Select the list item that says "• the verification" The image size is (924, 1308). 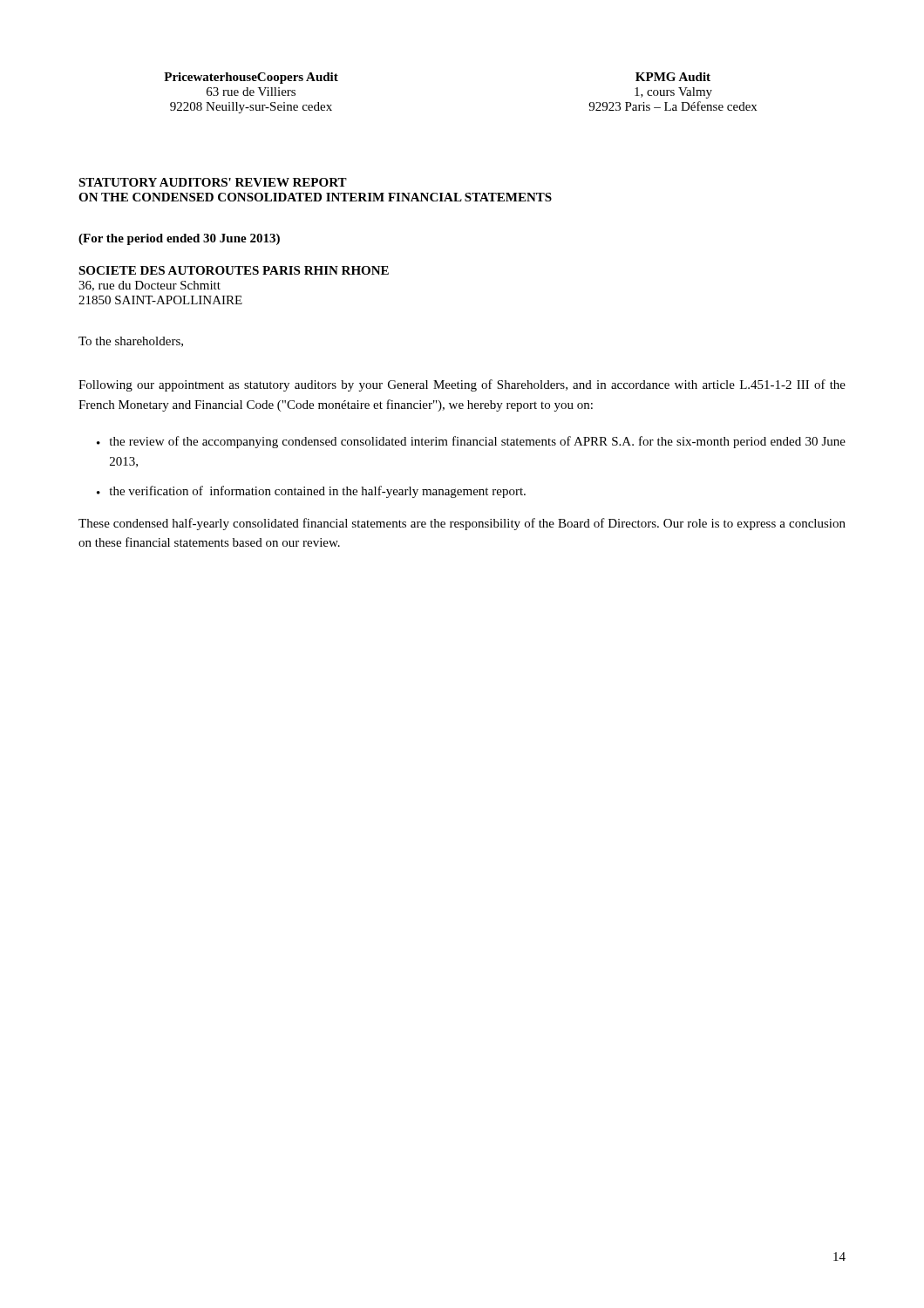(311, 492)
